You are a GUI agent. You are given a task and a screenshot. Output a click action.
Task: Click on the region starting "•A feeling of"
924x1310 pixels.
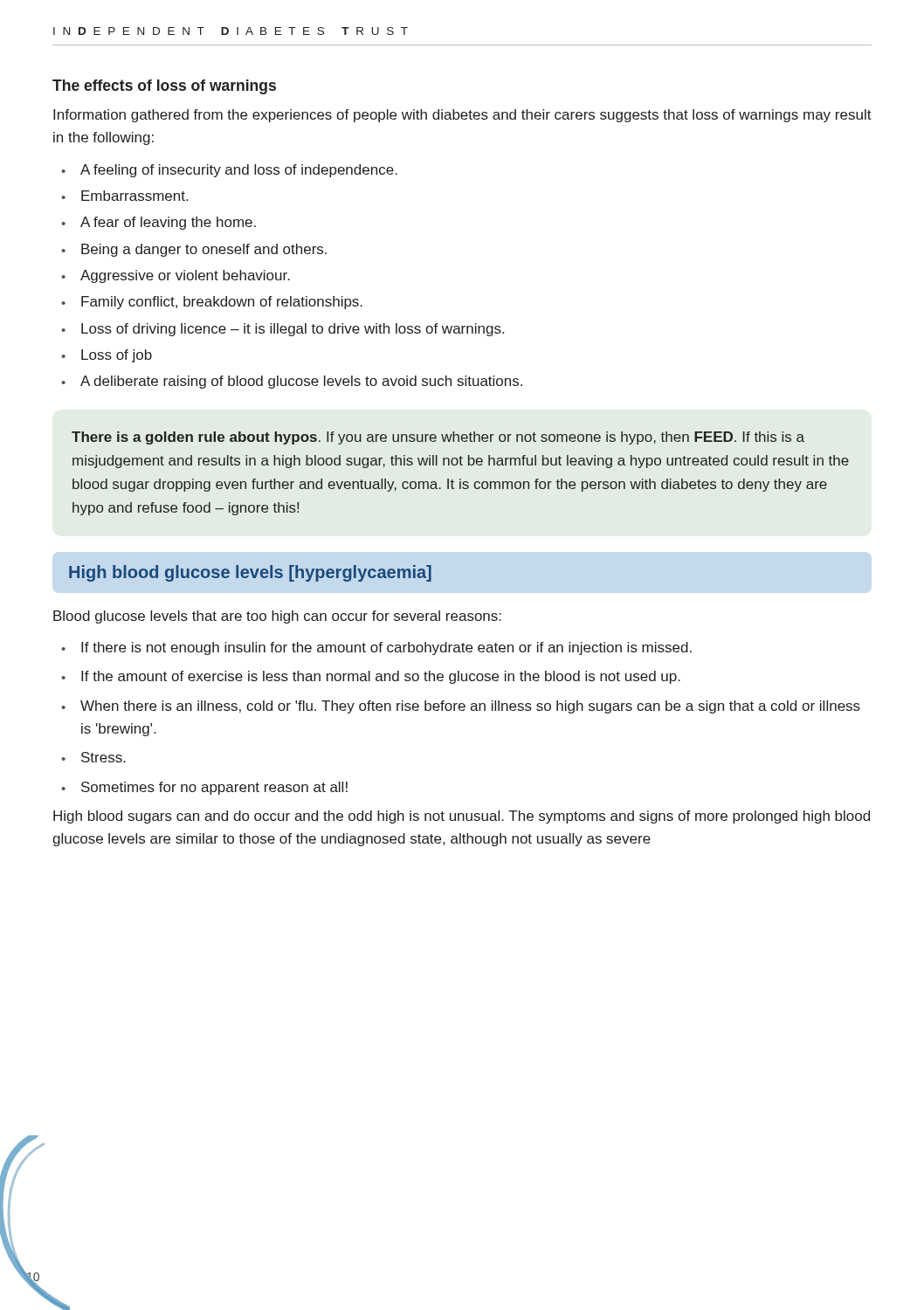pyautogui.click(x=230, y=170)
